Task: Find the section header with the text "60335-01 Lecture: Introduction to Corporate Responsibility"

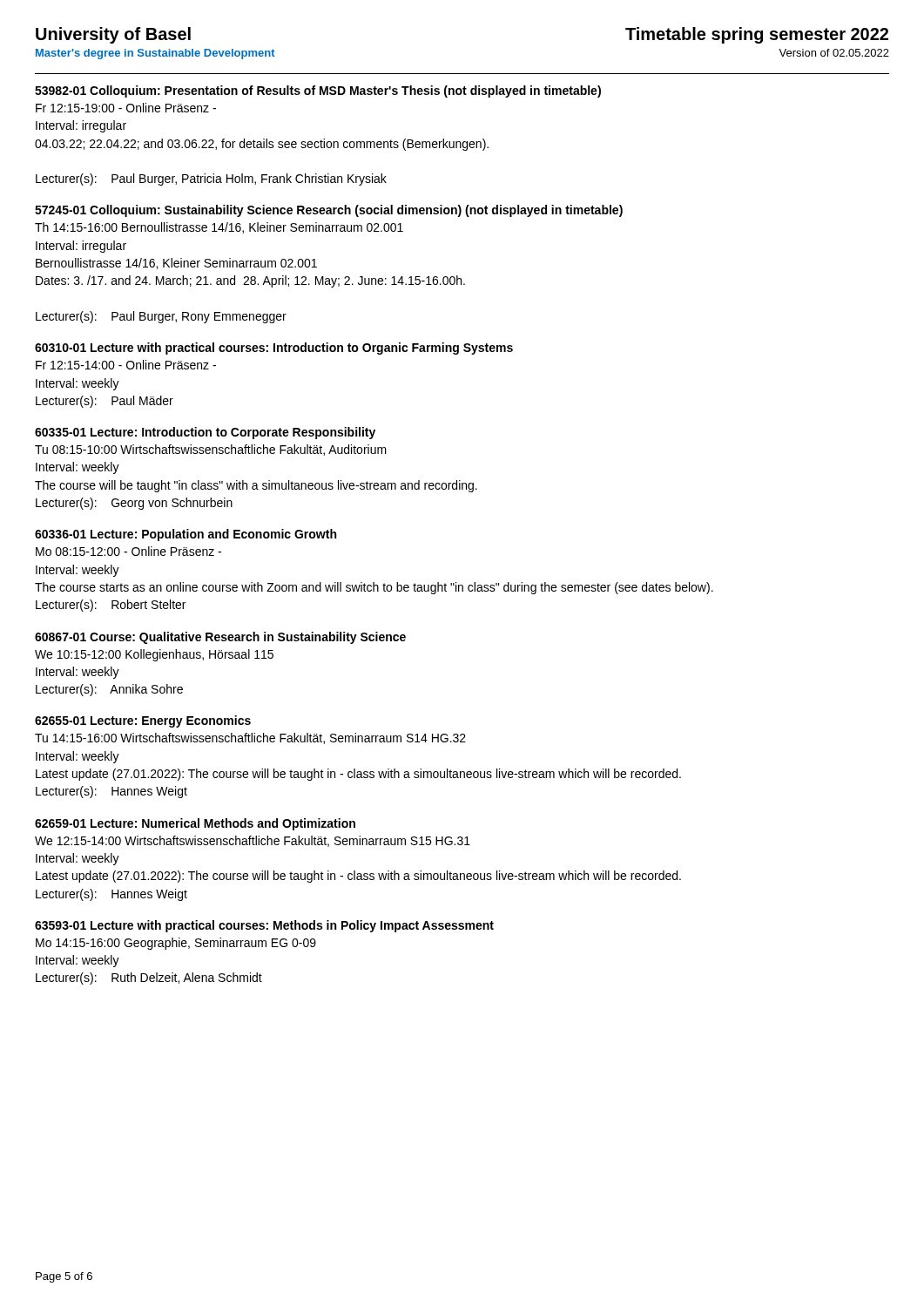Action: [x=205, y=432]
